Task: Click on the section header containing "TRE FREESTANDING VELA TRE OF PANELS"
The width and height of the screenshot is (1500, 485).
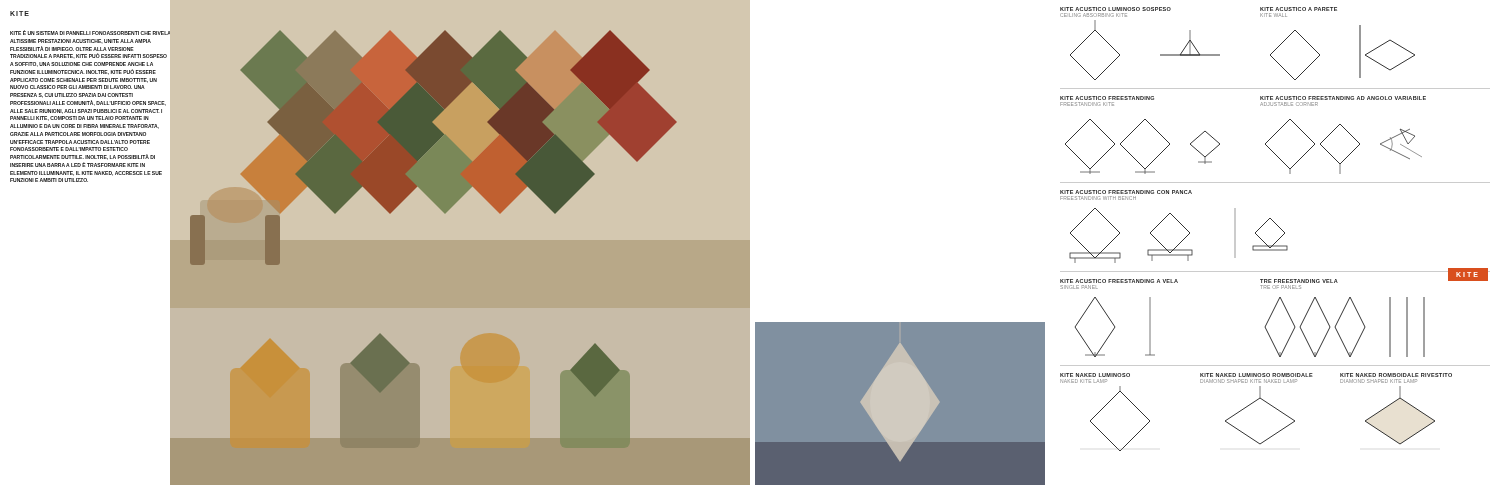Action: coord(1360,319)
